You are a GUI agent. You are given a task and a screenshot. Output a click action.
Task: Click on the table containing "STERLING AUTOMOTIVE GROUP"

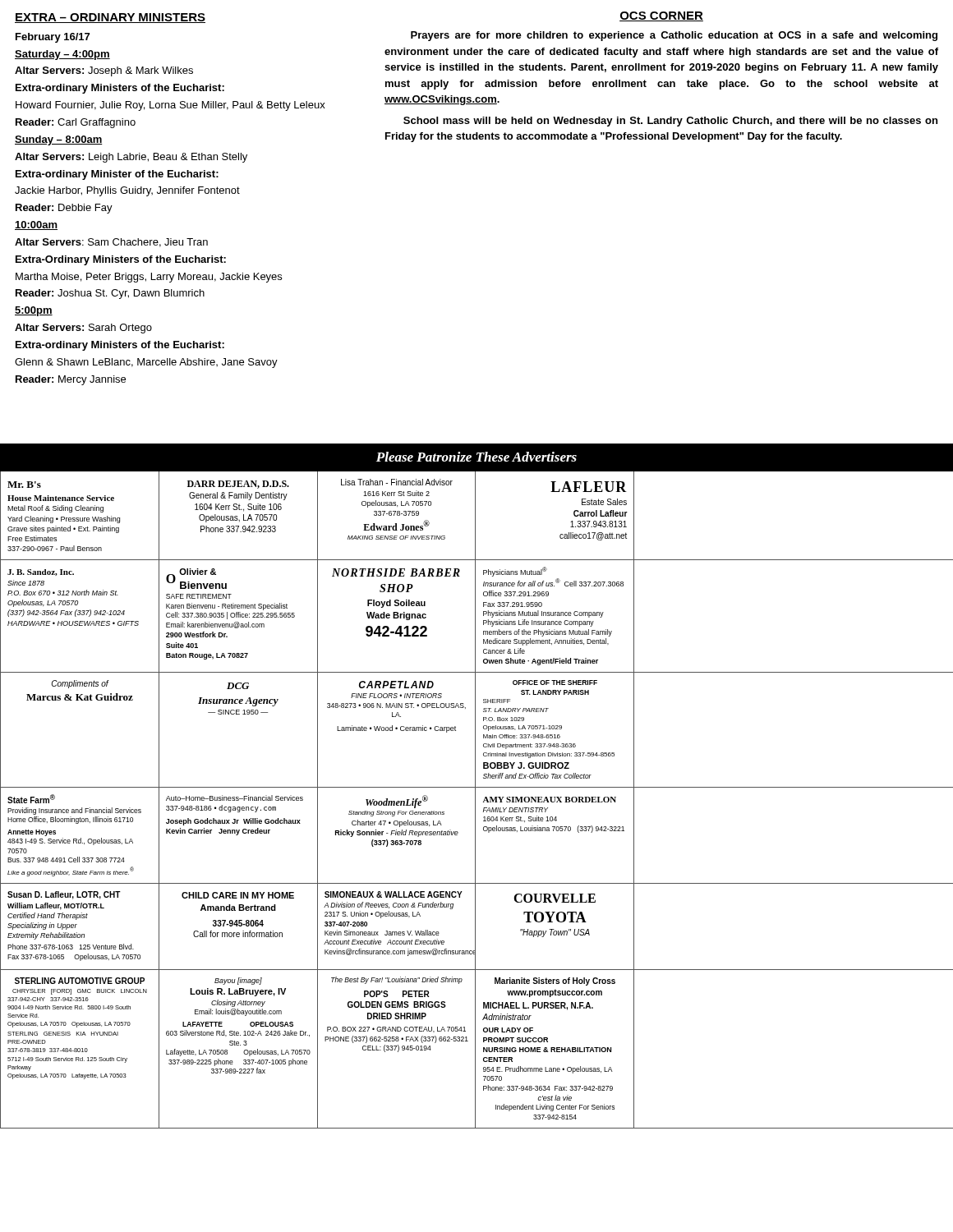476,1049
